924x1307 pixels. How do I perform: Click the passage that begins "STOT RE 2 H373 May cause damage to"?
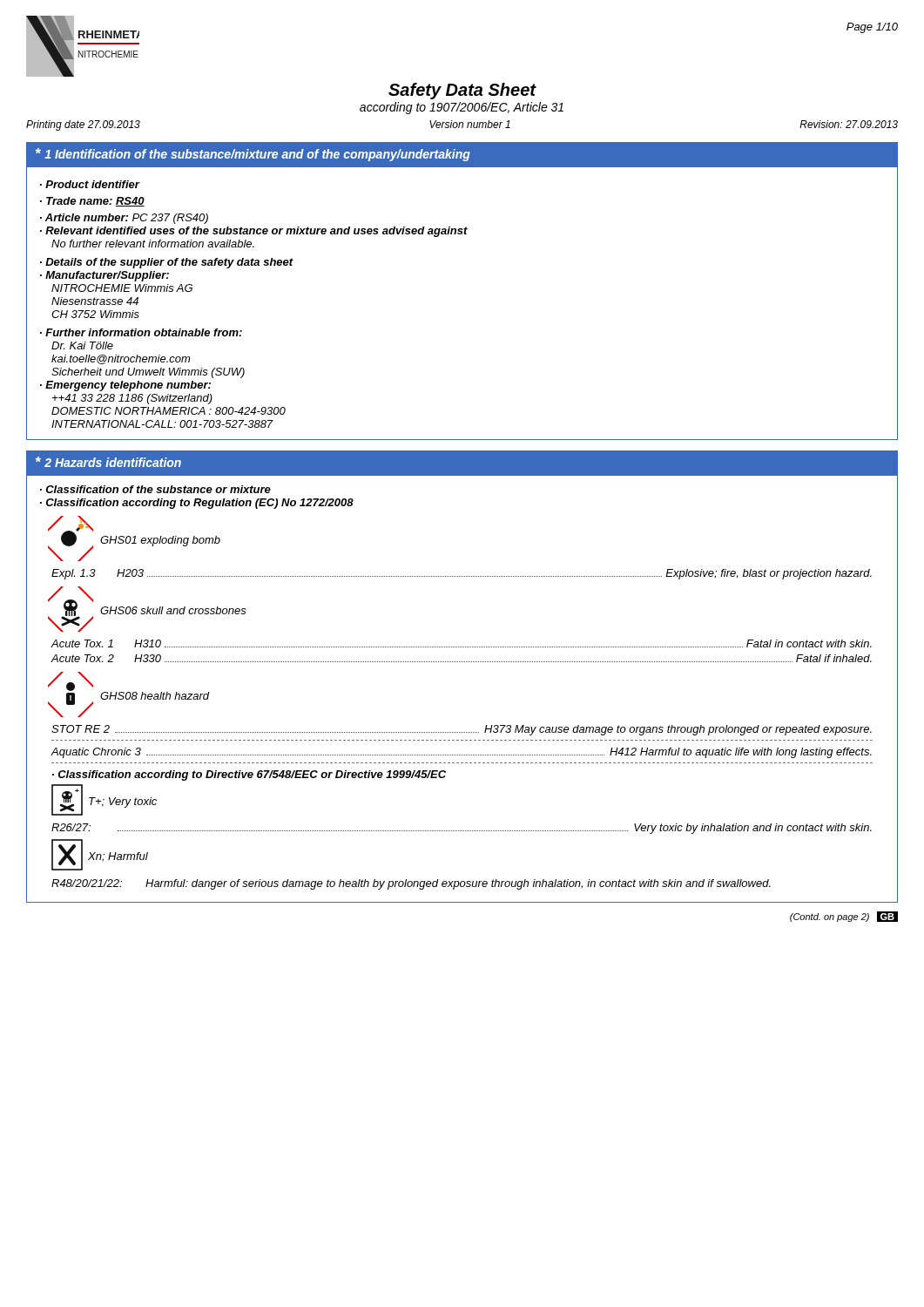point(462,729)
